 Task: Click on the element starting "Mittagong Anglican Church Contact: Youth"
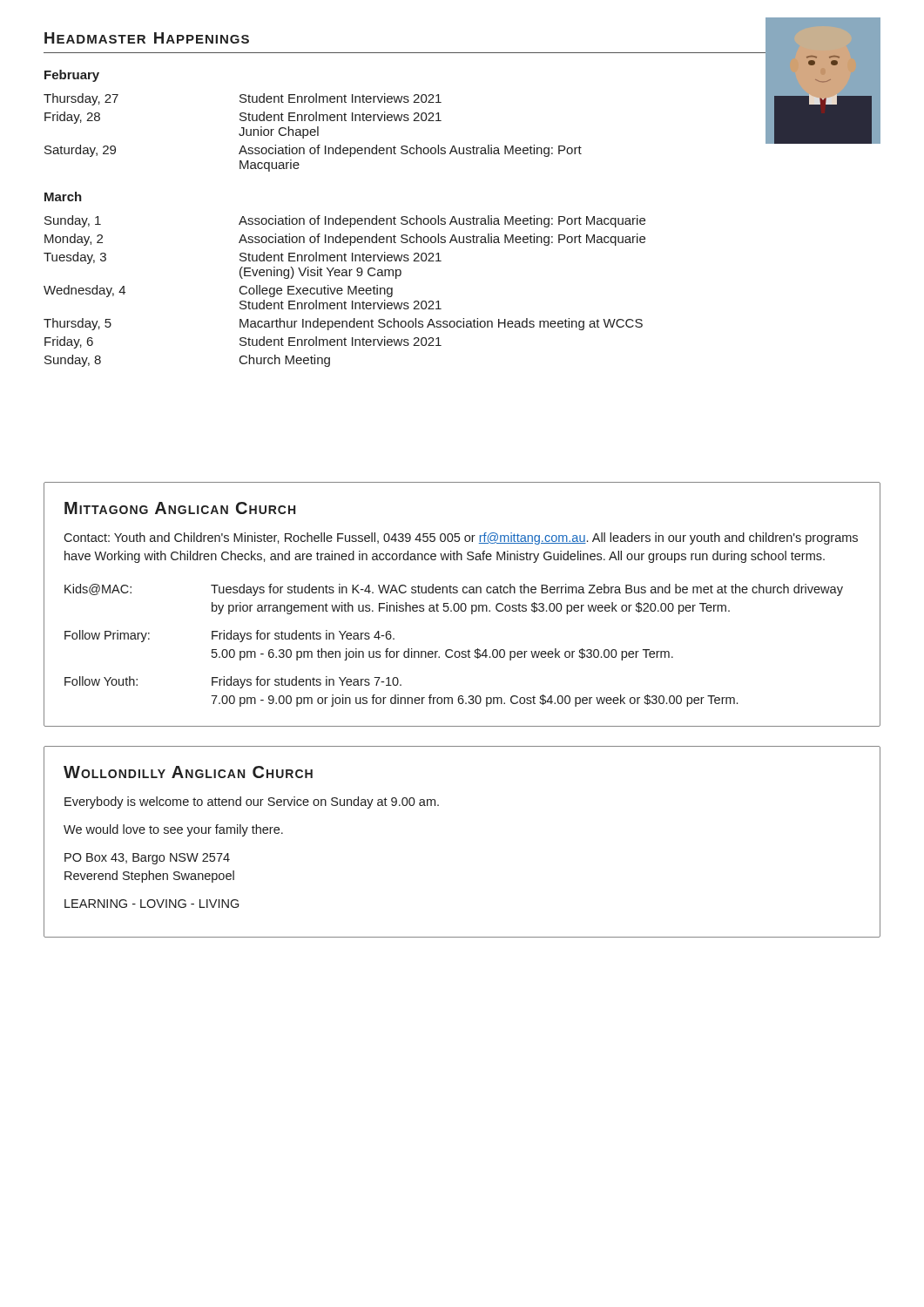pyautogui.click(x=462, y=605)
